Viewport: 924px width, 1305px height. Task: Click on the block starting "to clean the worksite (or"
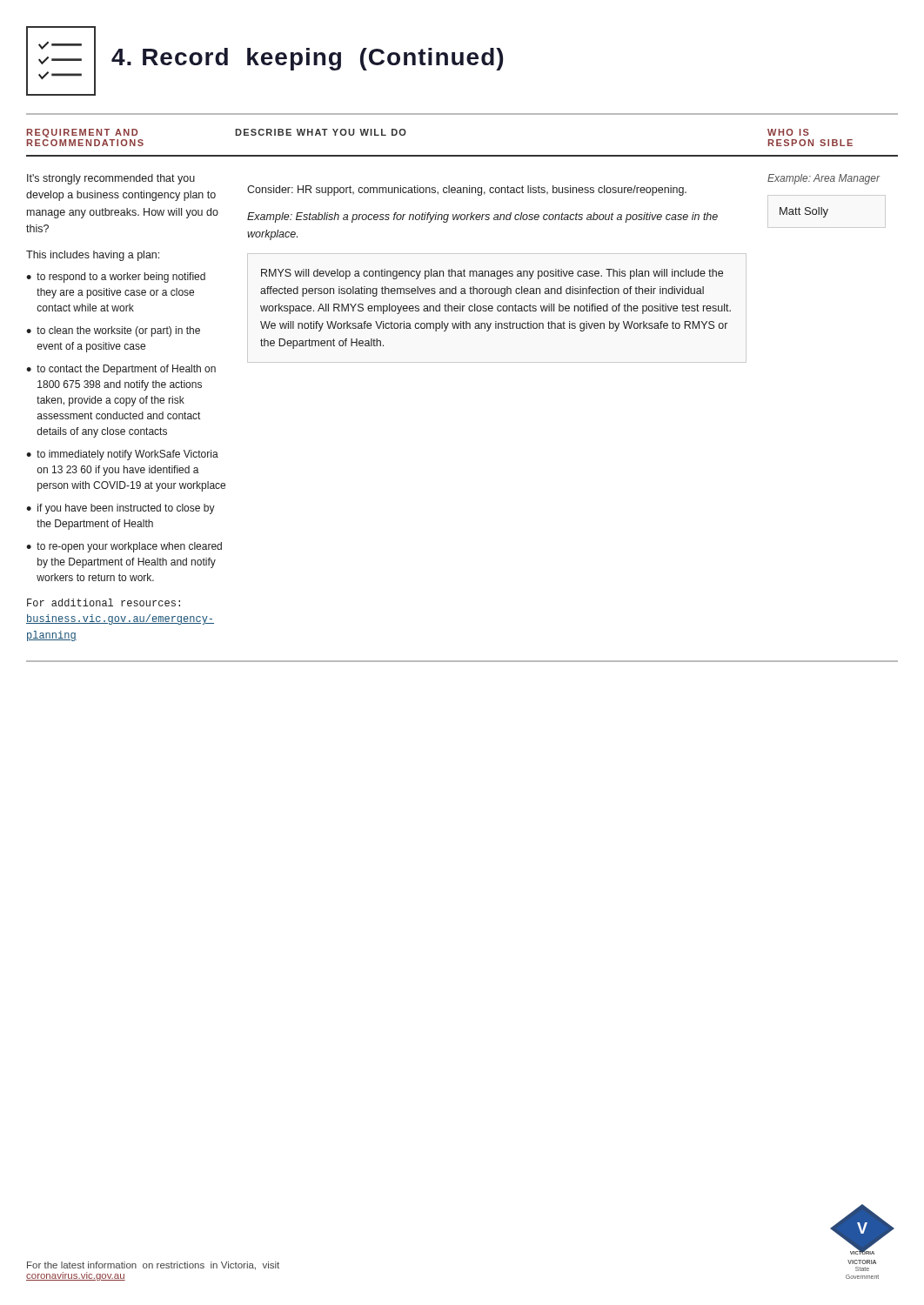(119, 338)
